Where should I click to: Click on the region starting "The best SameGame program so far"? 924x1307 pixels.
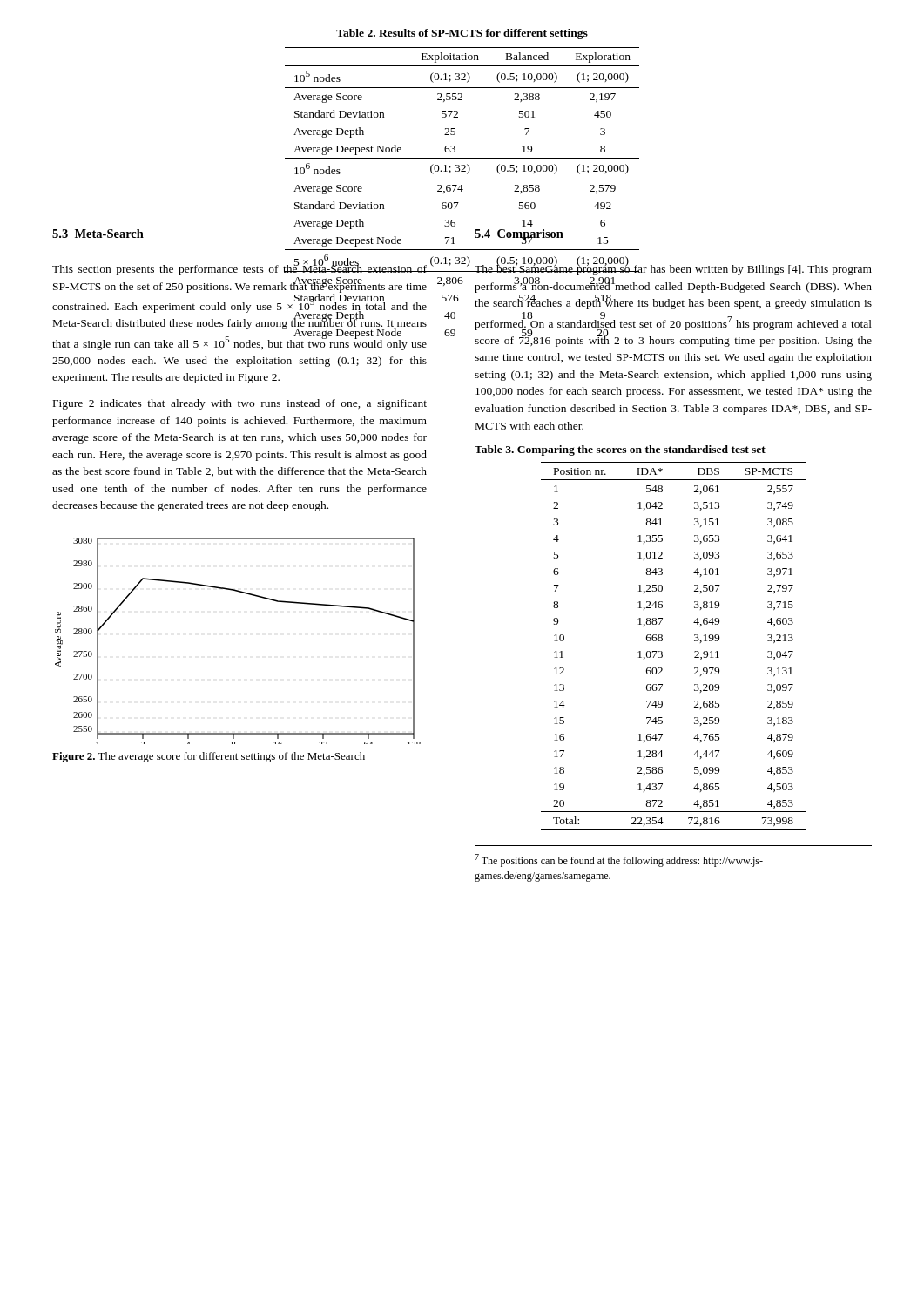coord(673,347)
